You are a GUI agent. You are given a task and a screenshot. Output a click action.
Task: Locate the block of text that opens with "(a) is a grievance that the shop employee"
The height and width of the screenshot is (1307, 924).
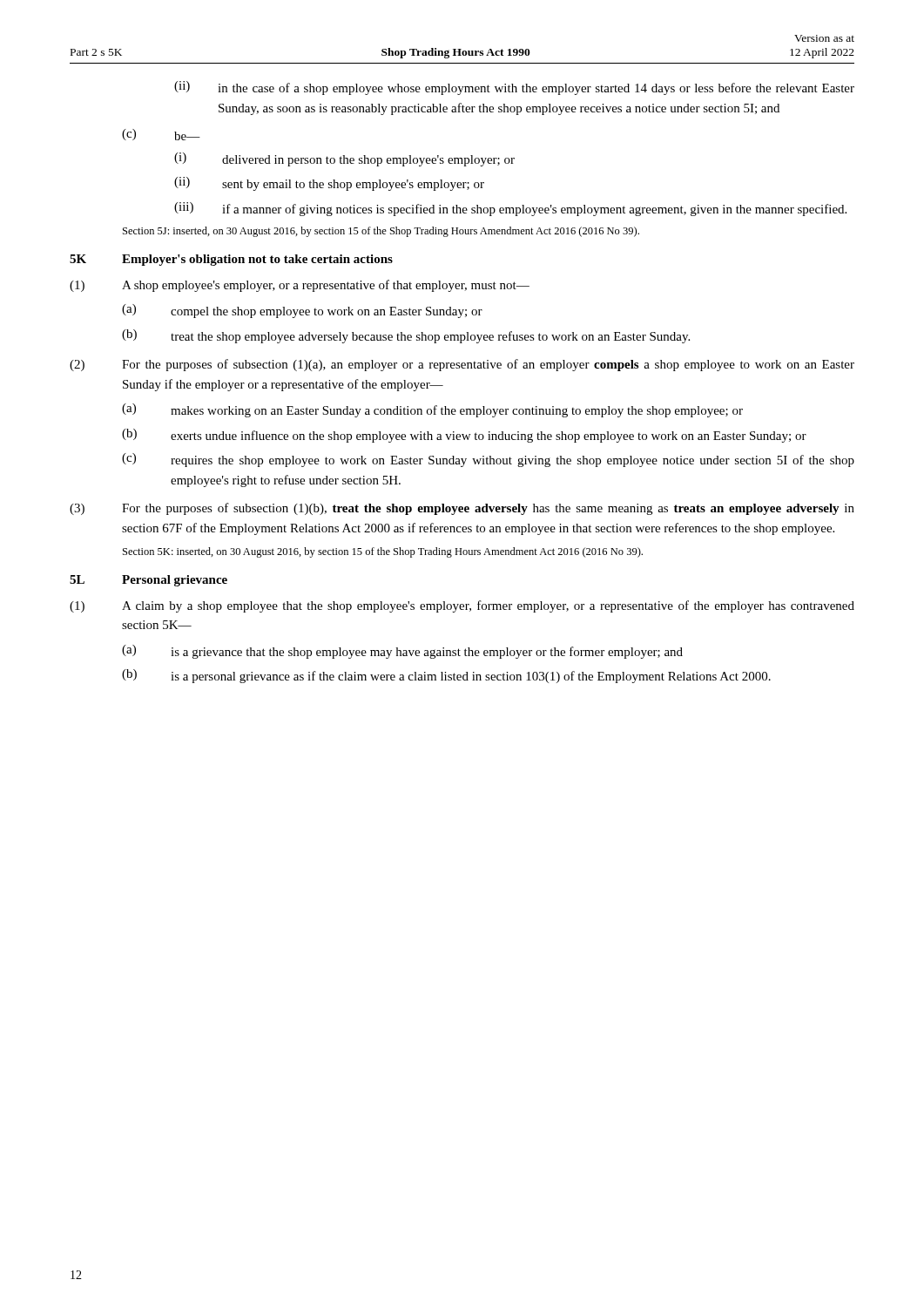pyautogui.click(x=488, y=652)
